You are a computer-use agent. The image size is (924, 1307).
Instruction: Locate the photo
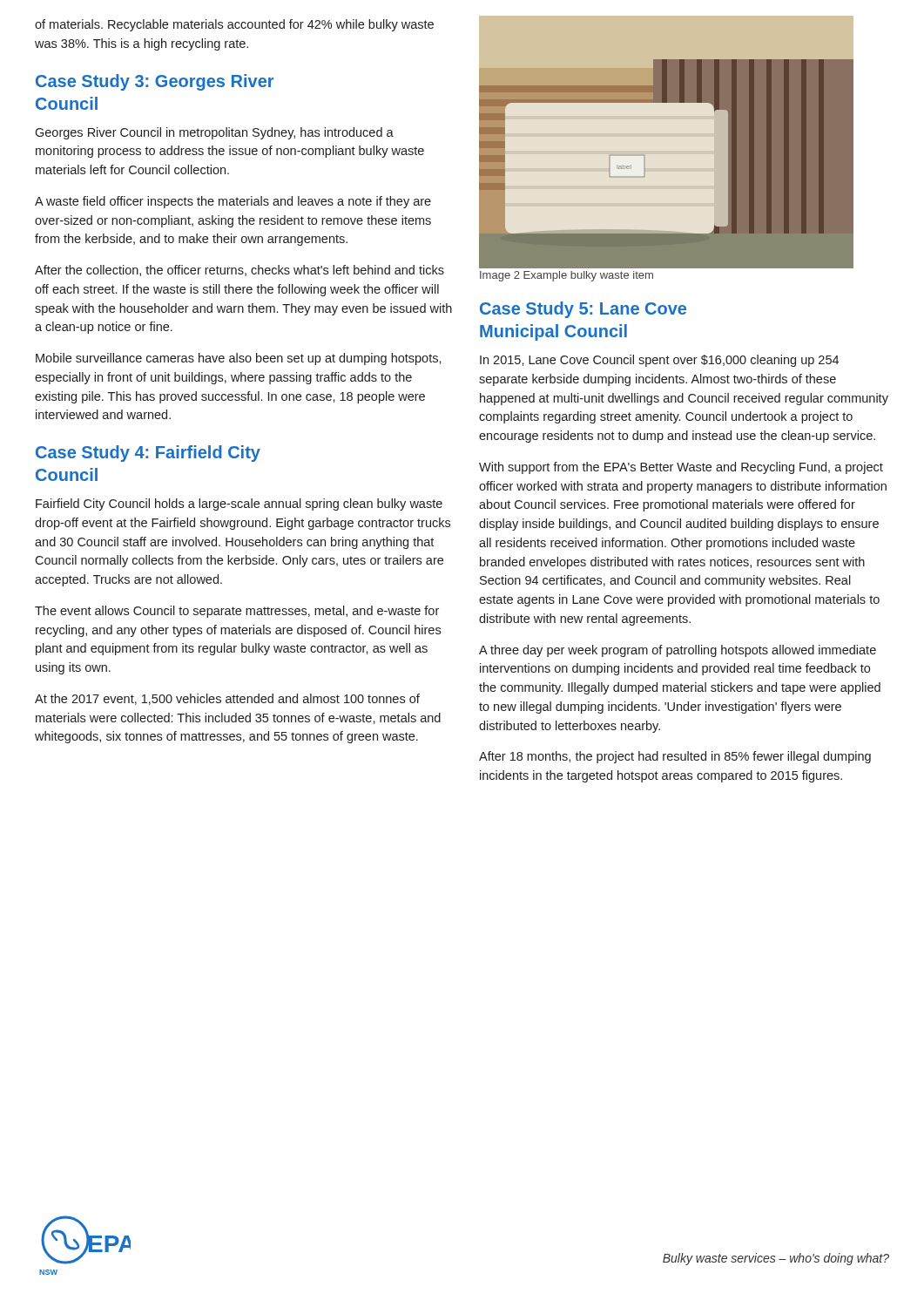click(x=666, y=142)
